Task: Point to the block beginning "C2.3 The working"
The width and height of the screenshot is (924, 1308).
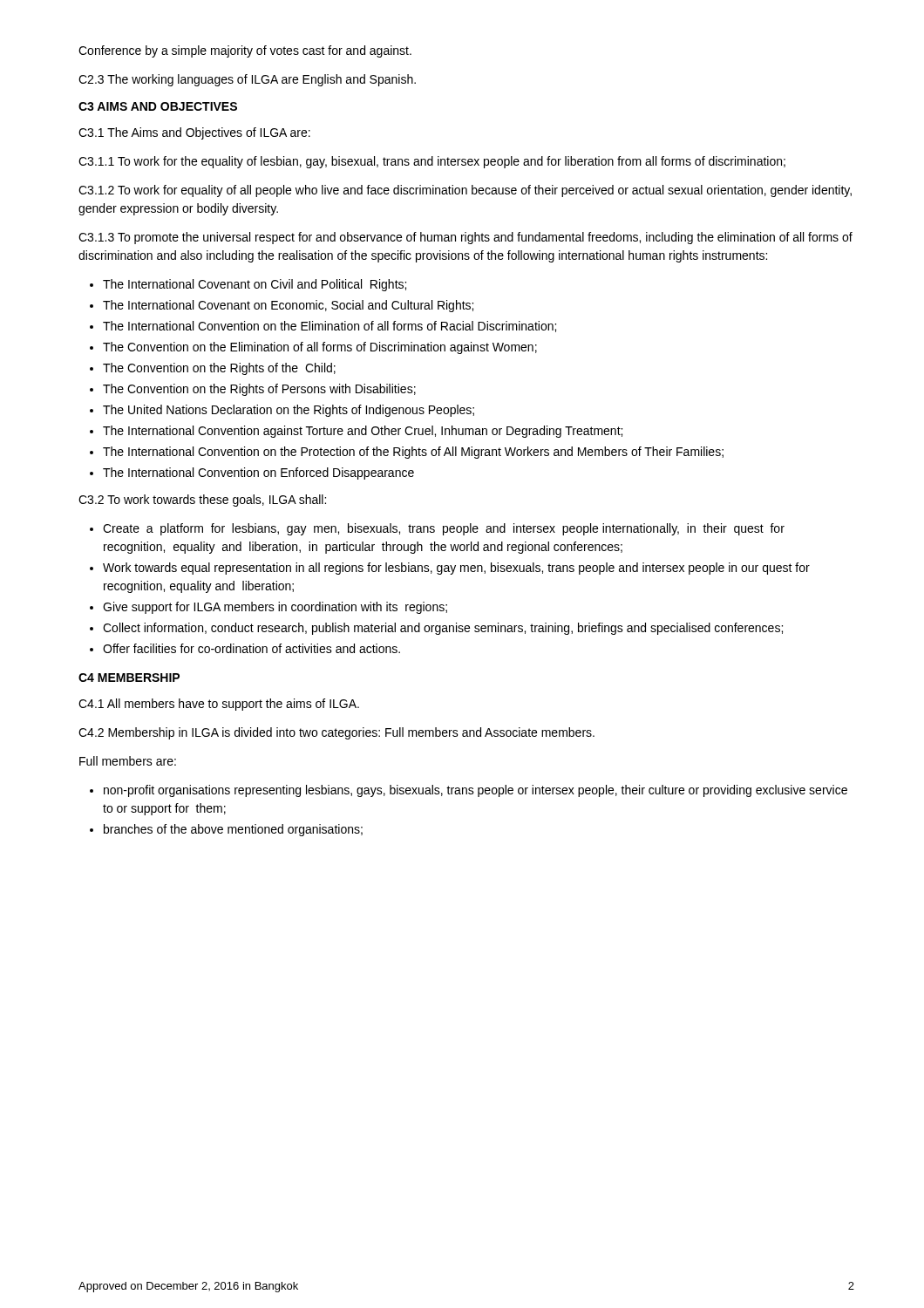Action: pos(248,79)
